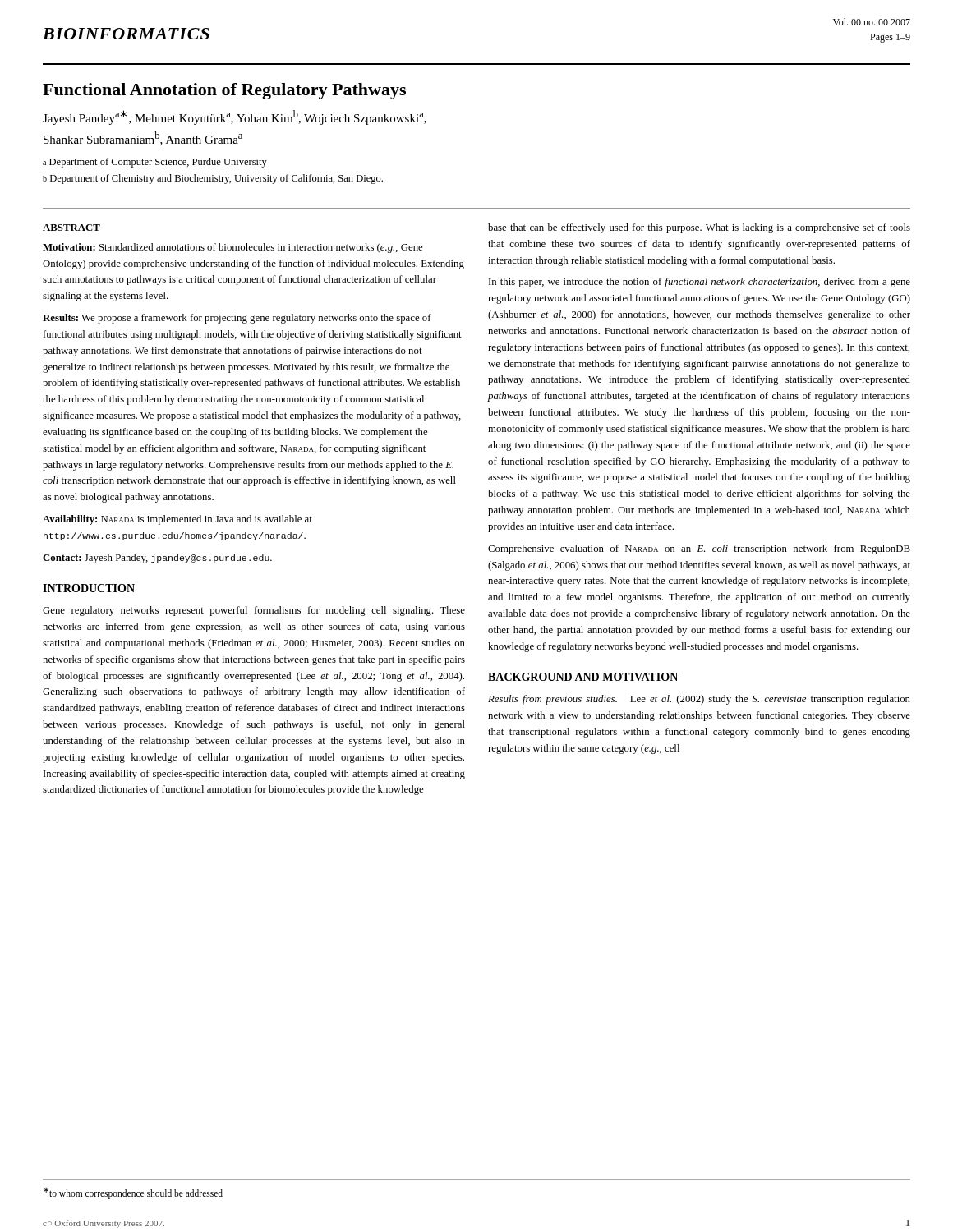This screenshot has width=953, height=1232.
Task: Locate the block starting "Functional Annotation of Regulatory Pathways"
Action: tap(224, 89)
